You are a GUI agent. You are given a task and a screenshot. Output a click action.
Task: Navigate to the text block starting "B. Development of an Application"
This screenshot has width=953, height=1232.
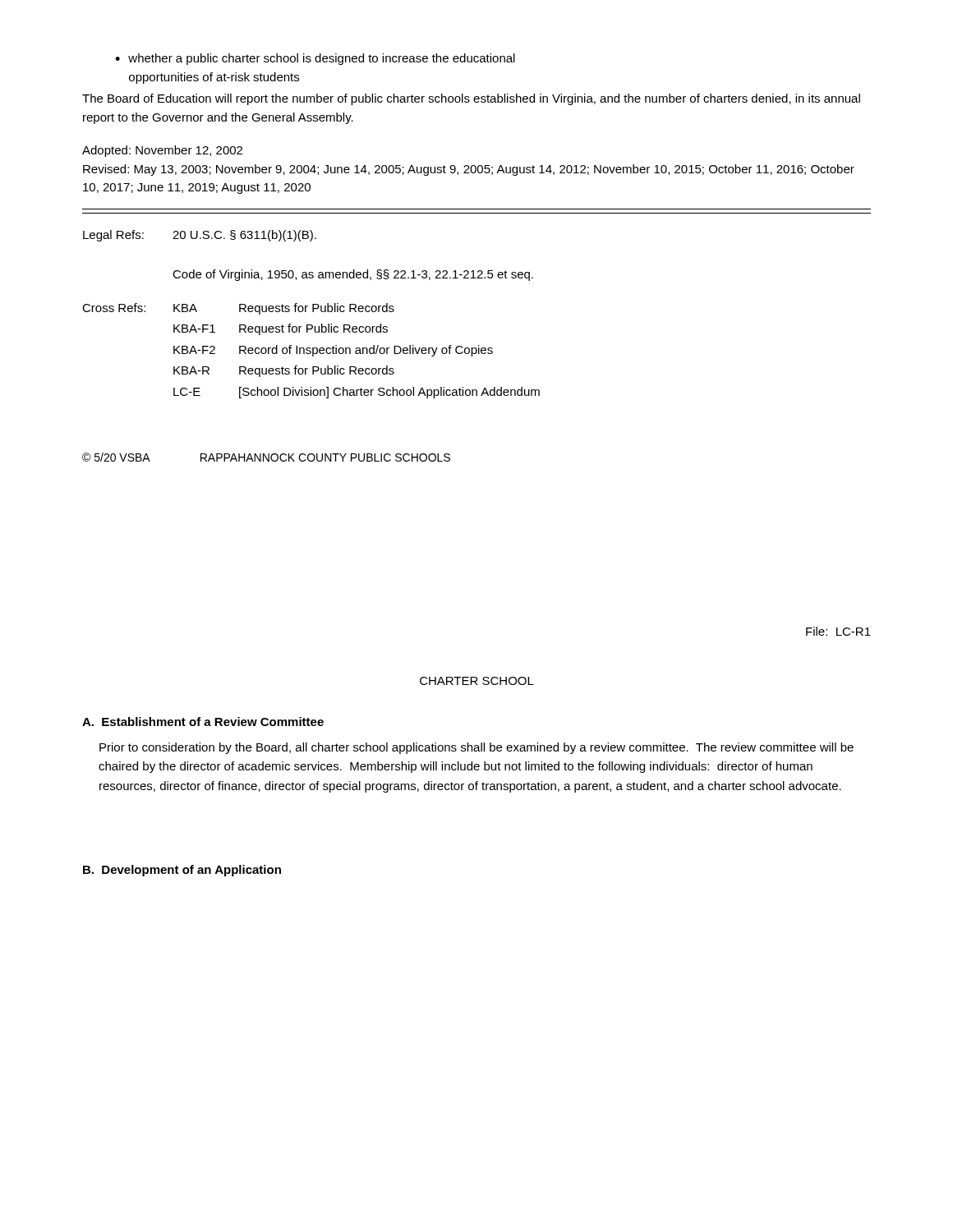coord(182,869)
